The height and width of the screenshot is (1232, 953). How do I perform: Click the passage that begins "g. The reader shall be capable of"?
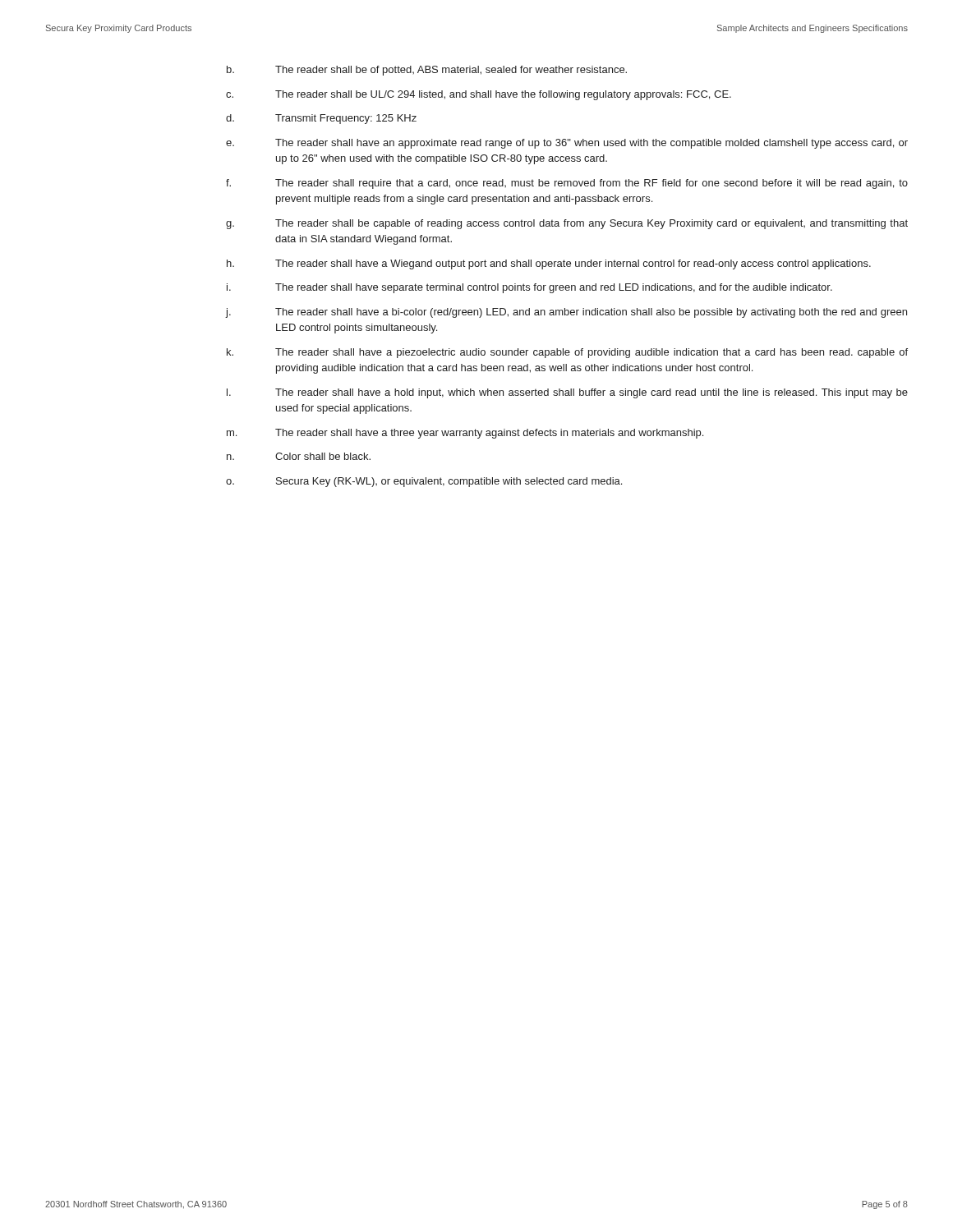pyautogui.click(x=567, y=231)
